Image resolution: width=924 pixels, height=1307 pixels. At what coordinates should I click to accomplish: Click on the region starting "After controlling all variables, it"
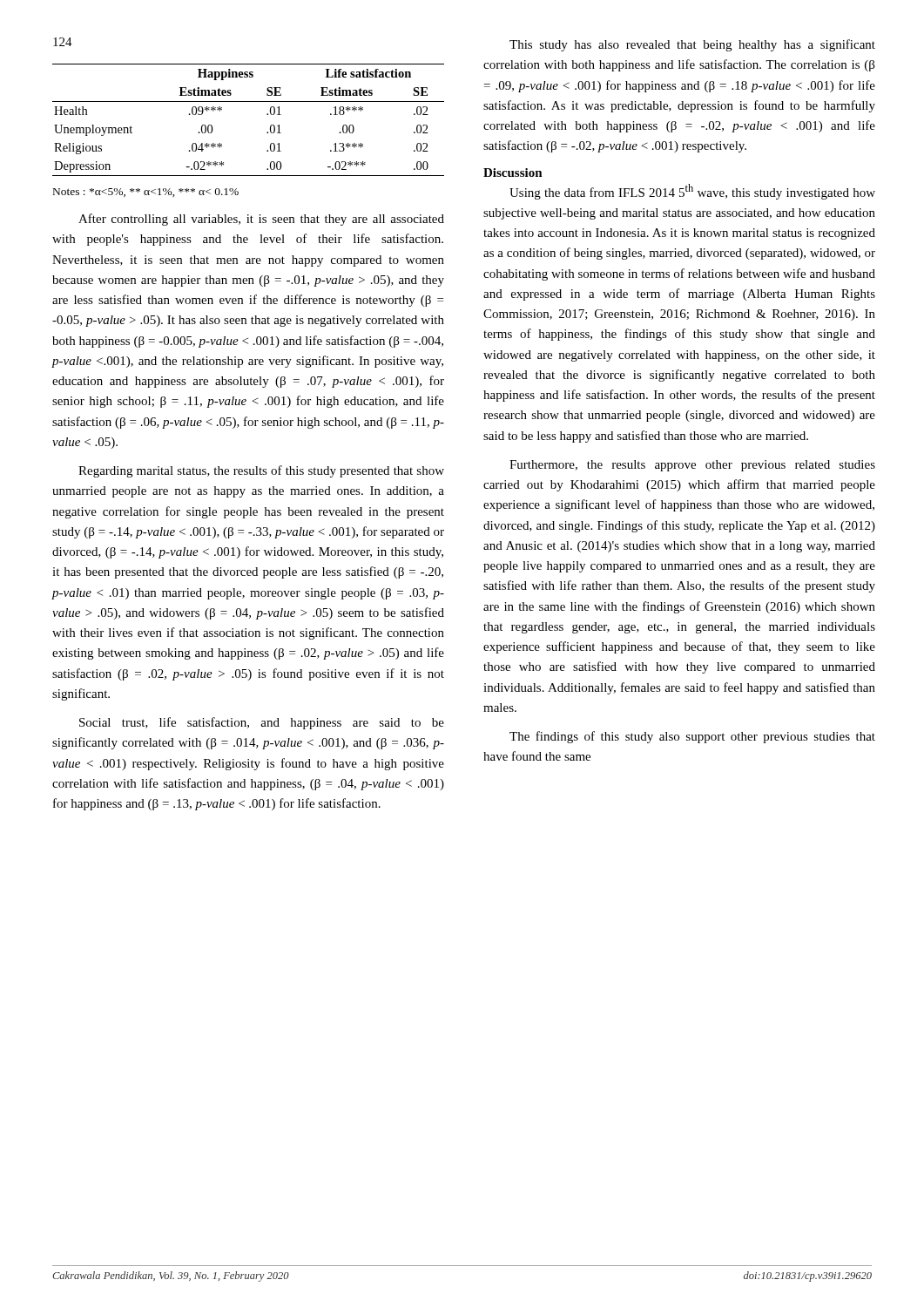pyautogui.click(x=248, y=512)
